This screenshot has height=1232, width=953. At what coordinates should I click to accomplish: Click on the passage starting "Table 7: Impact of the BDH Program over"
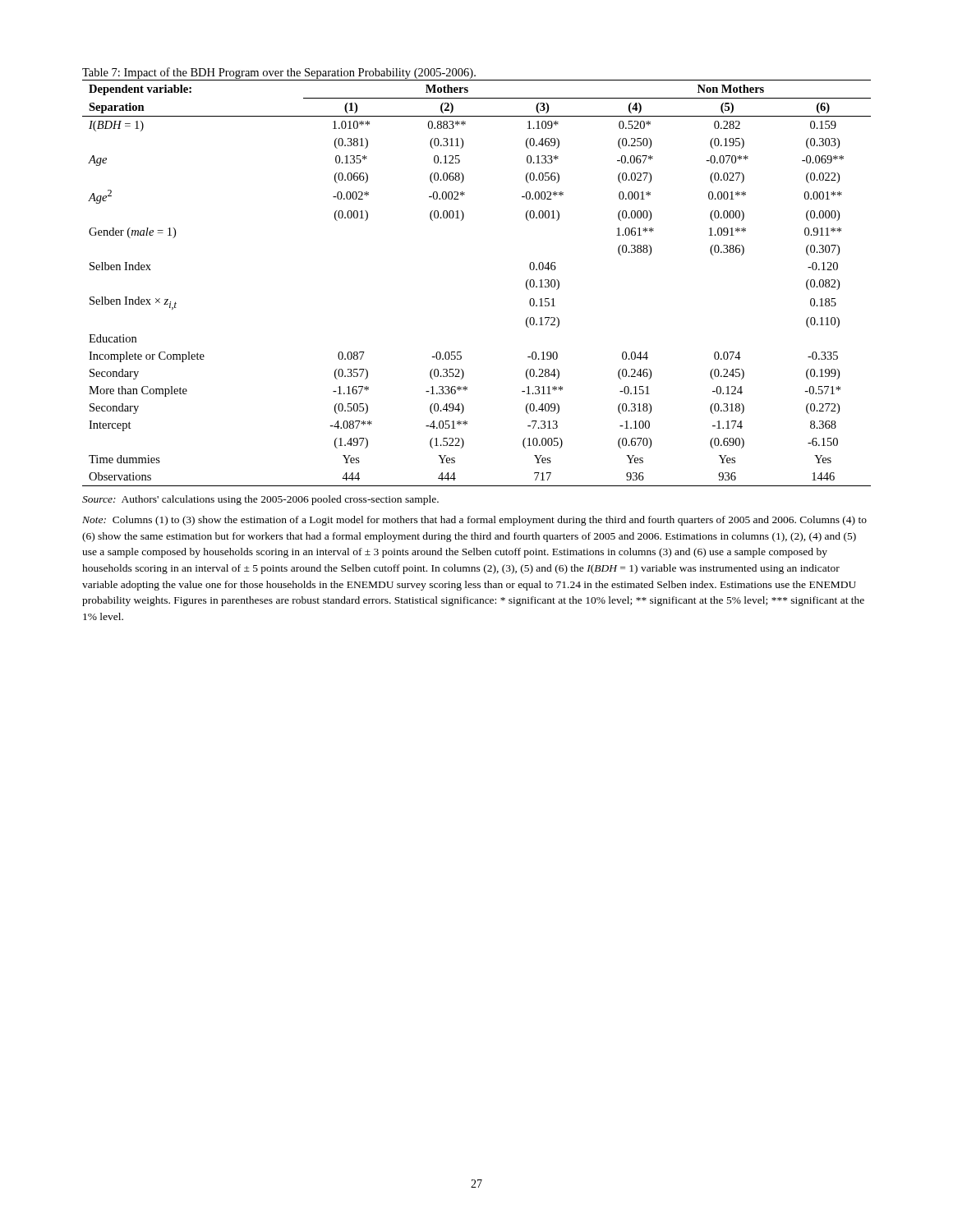[x=279, y=72]
